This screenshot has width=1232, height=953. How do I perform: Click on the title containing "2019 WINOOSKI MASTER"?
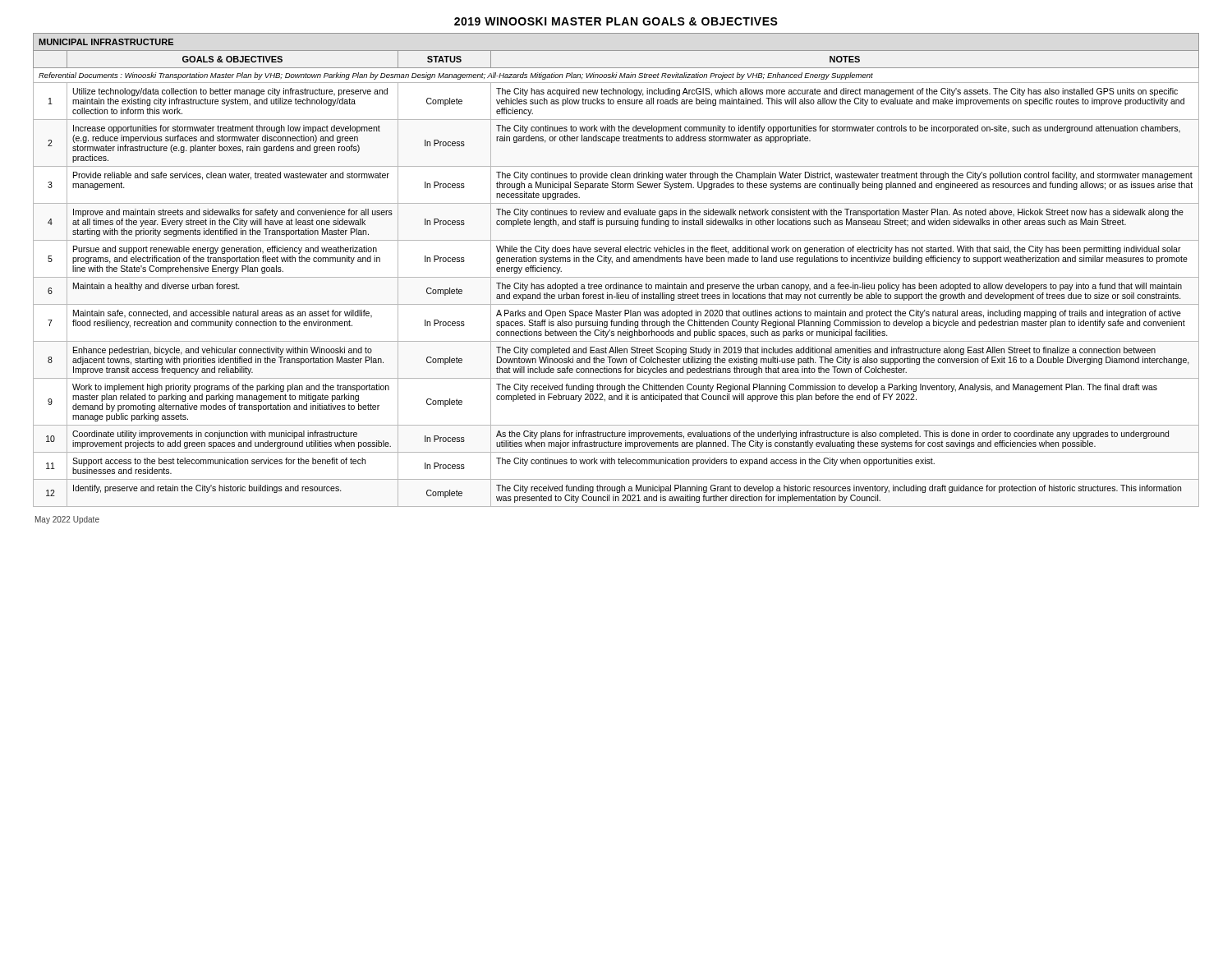pos(616,21)
